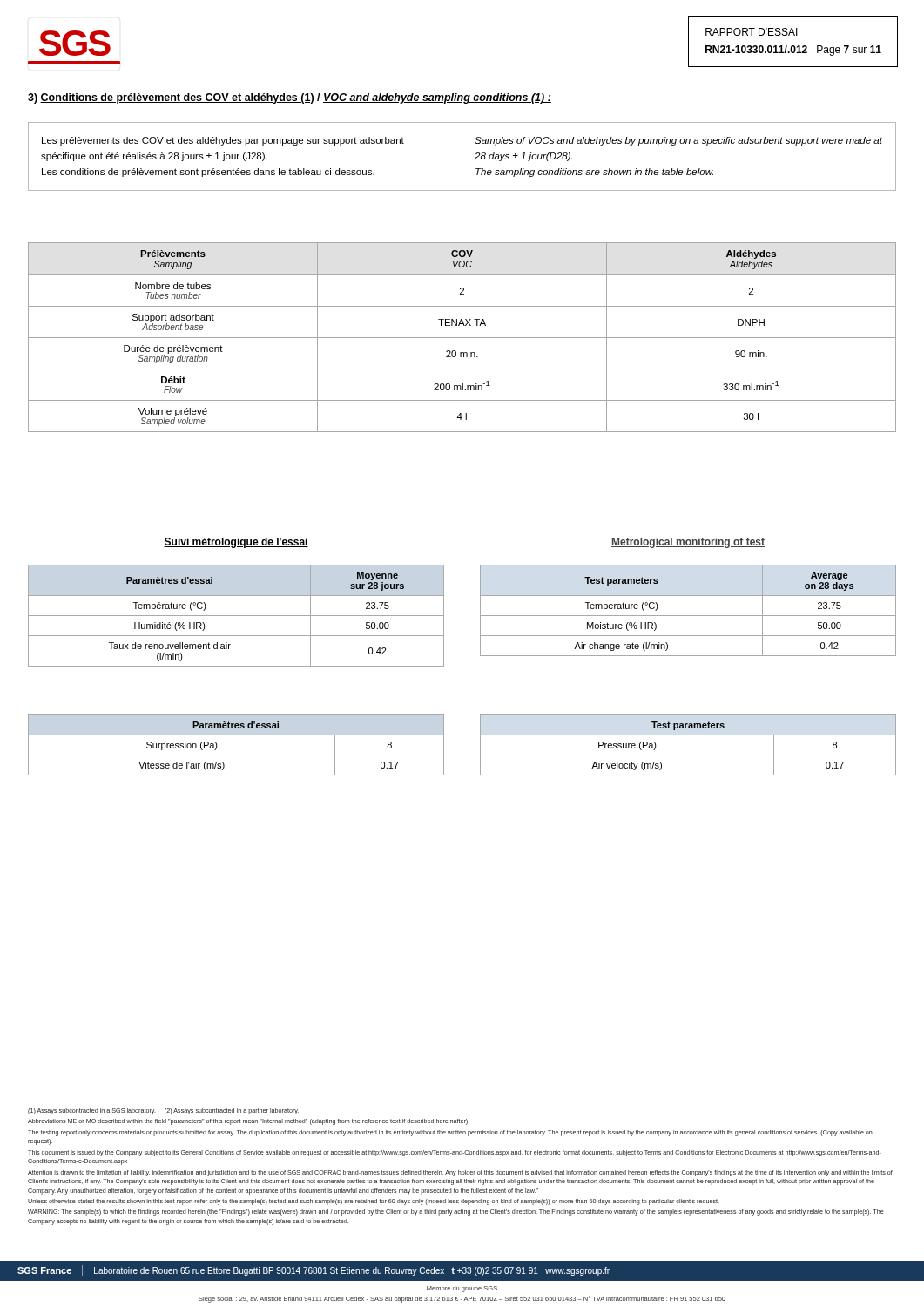Point to the block beginning "Les prélèvements des COV et des aldéhydes"

[222, 156]
